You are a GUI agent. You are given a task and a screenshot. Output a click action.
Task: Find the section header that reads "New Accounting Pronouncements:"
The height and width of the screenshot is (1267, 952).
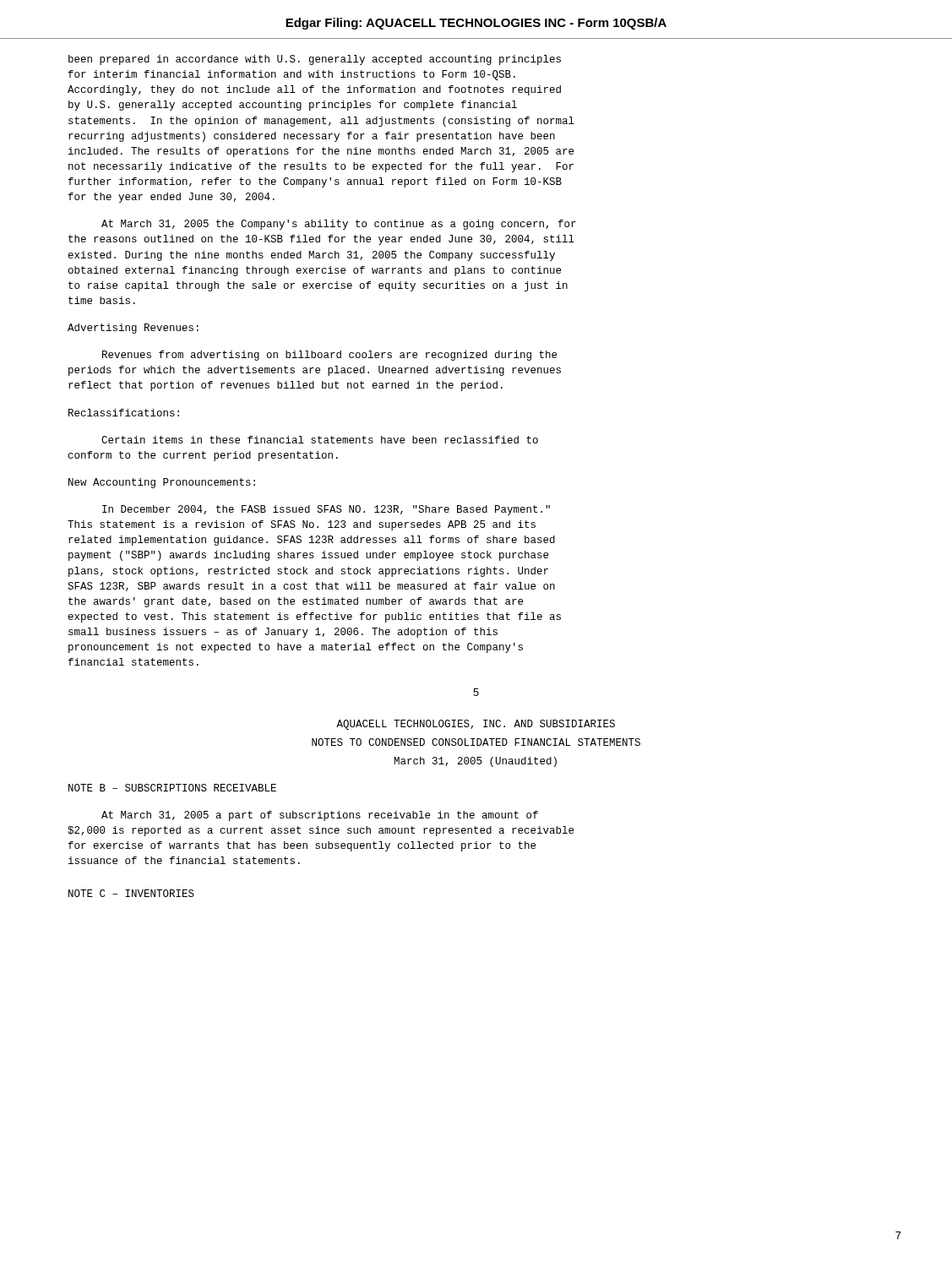pyautogui.click(x=163, y=483)
